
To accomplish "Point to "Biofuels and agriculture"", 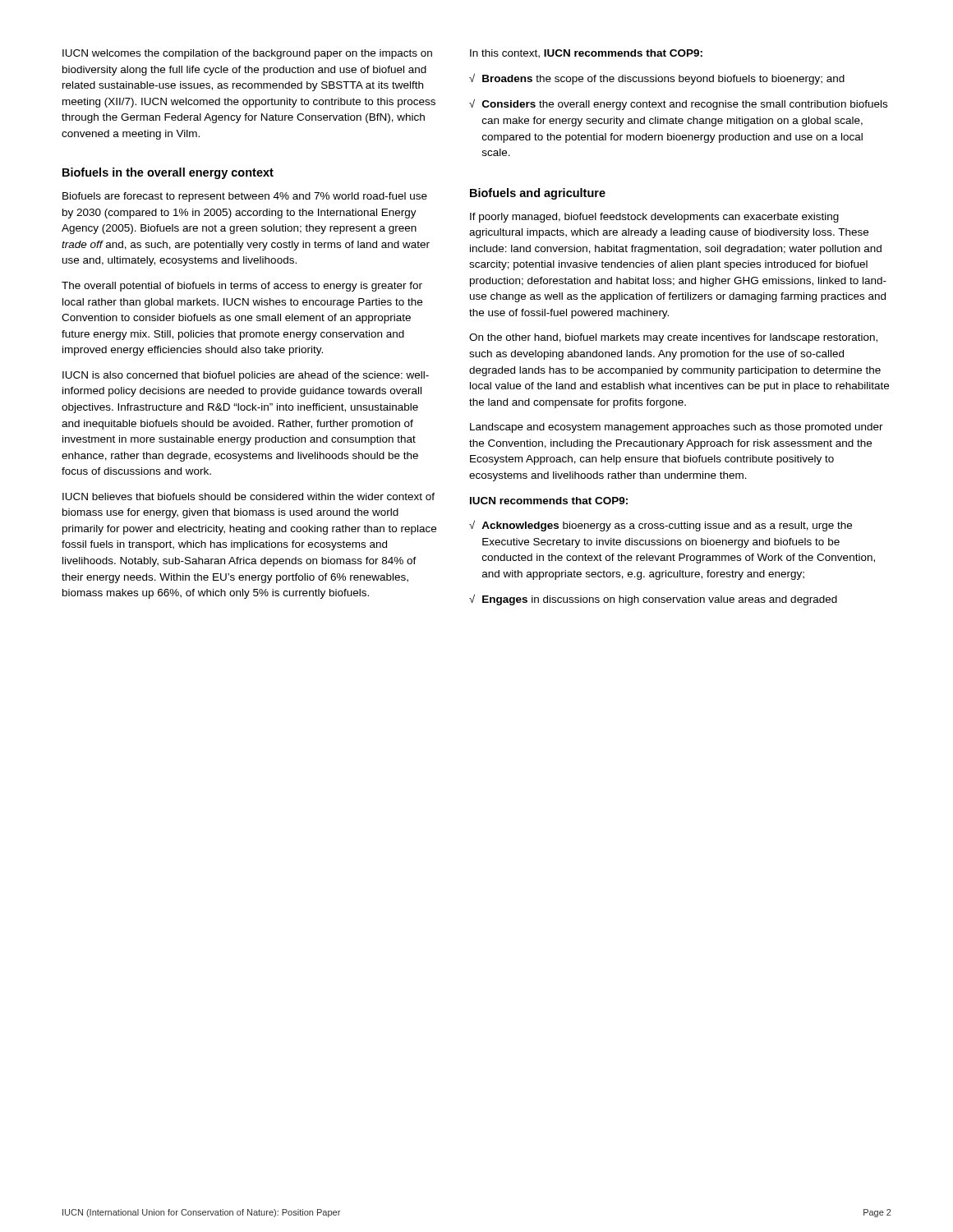I will 538,194.
